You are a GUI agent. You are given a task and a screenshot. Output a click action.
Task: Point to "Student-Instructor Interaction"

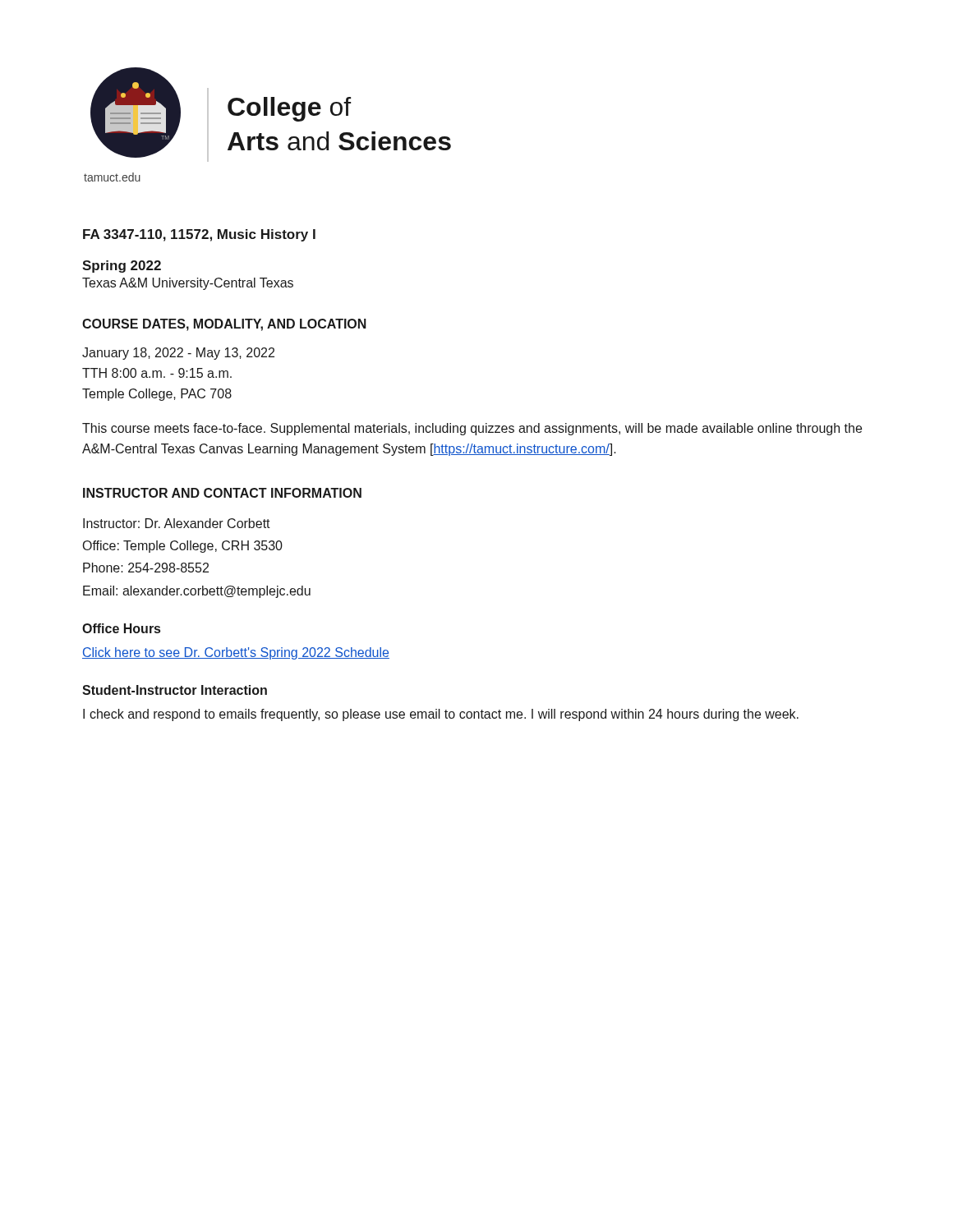click(x=175, y=690)
